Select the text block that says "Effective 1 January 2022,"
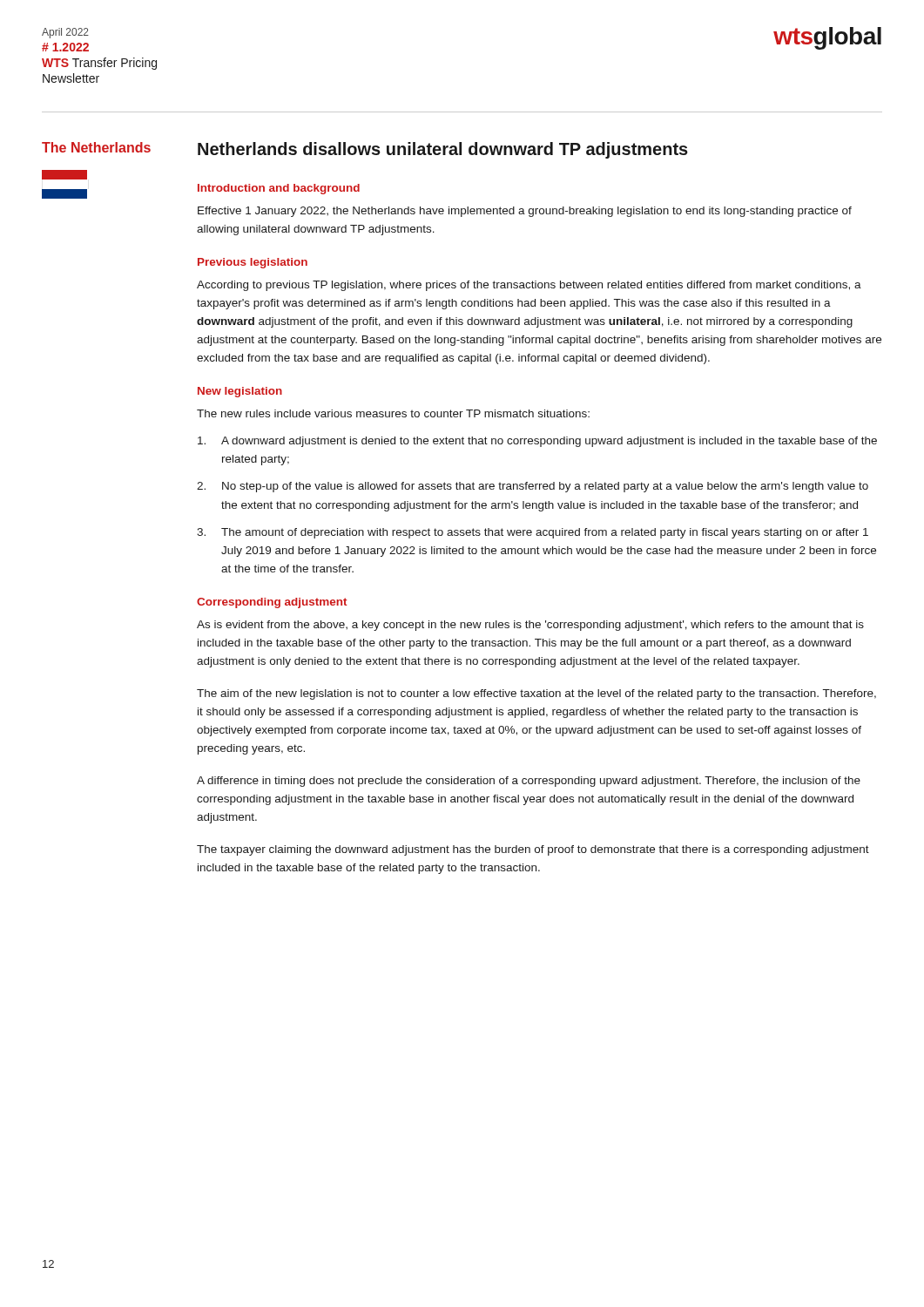The height and width of the screenshot is (1307, 924). [x=524, y=220]
